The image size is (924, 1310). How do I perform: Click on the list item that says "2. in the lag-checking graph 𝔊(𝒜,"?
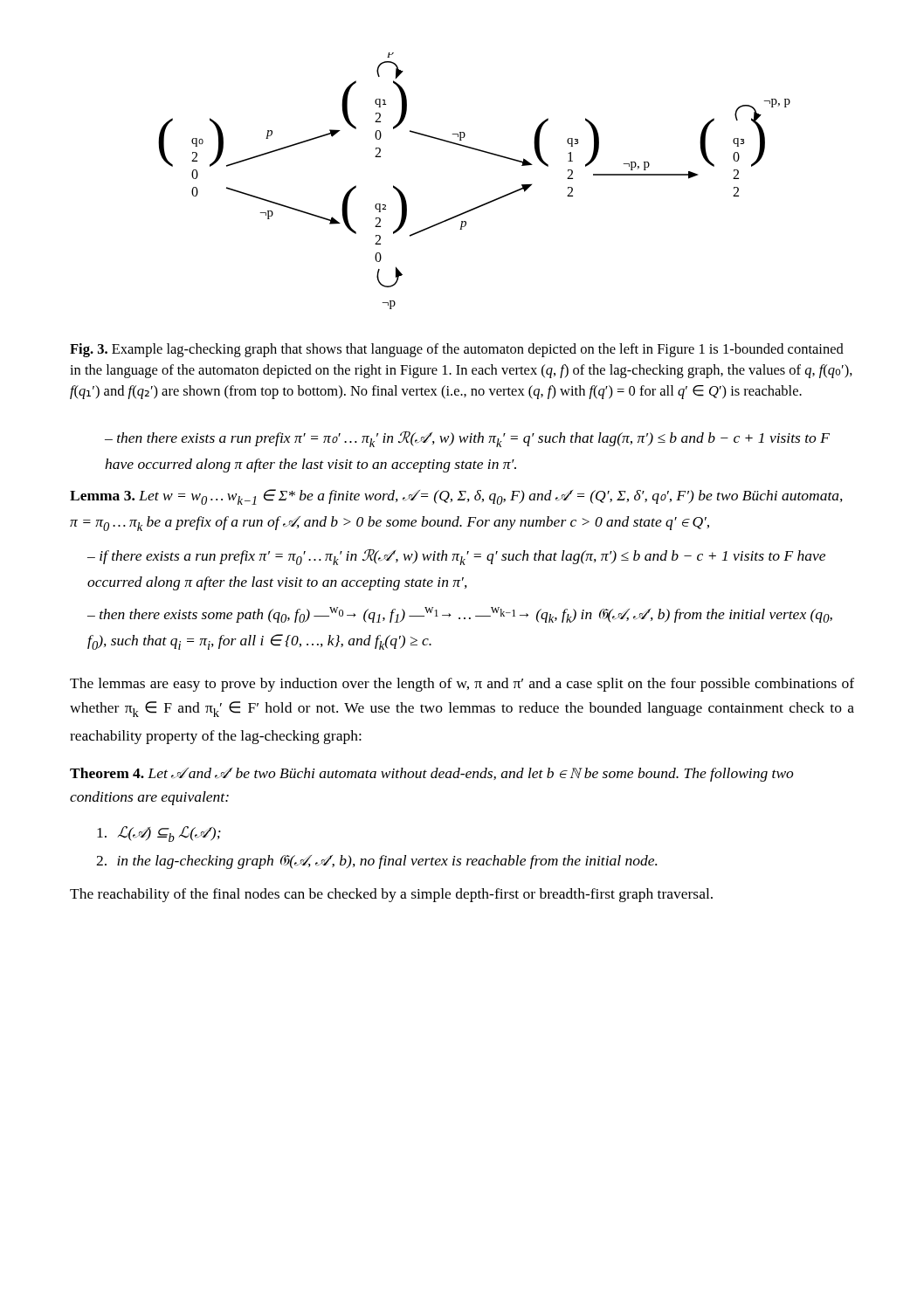coord(377,860)
